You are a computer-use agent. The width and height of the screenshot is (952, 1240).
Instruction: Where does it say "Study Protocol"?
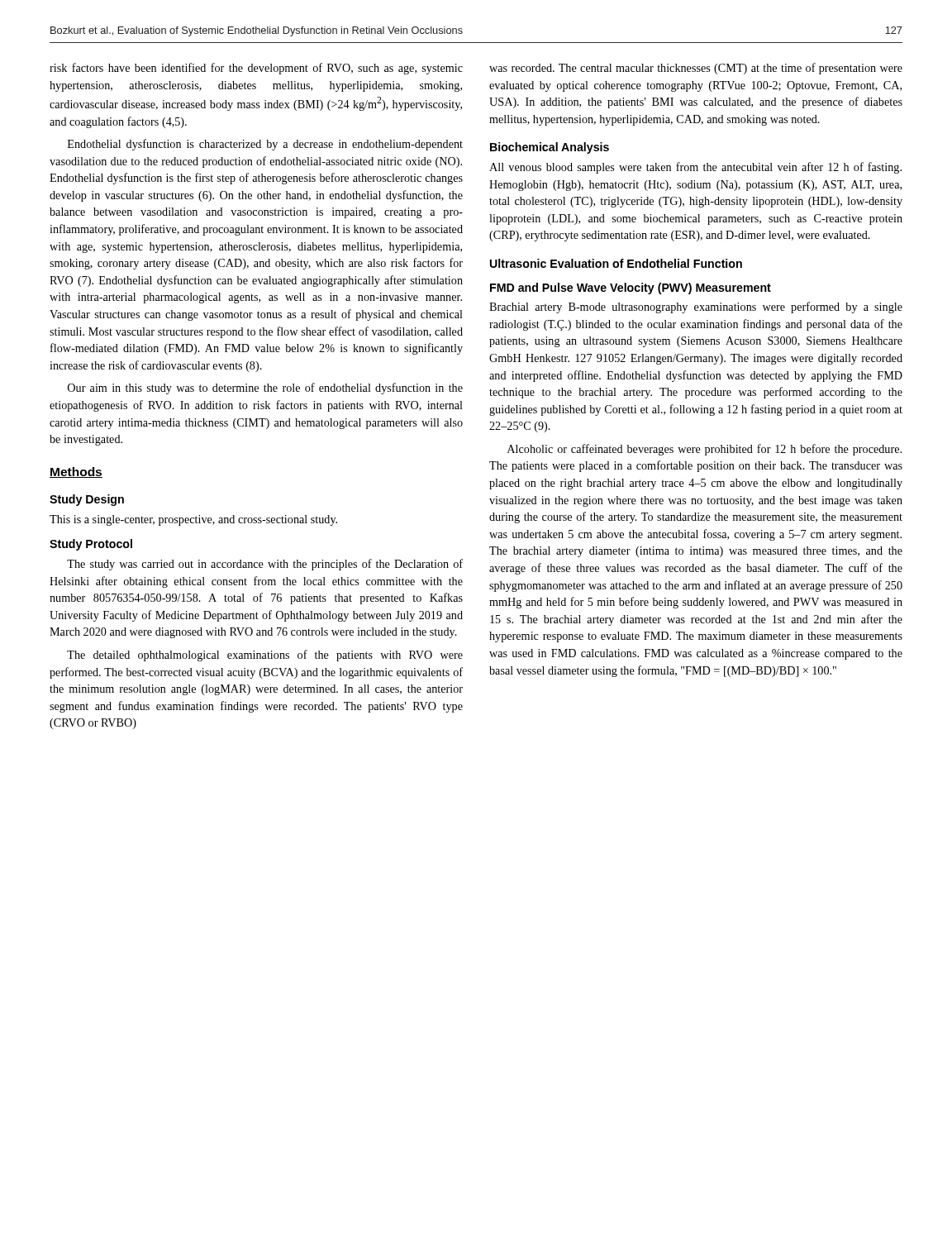pos(91,545)
